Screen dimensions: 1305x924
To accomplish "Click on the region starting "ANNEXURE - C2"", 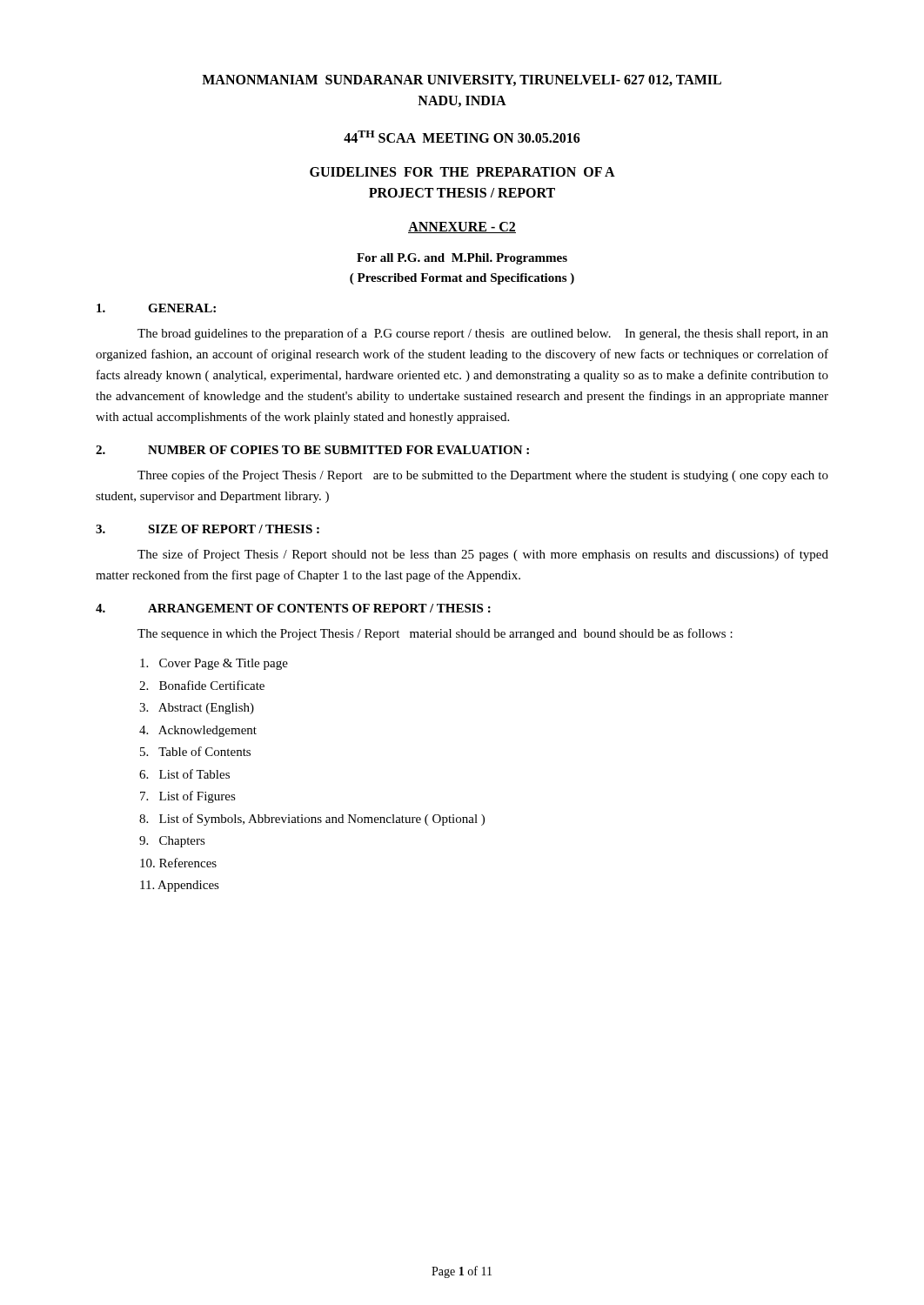I will 462,227.
